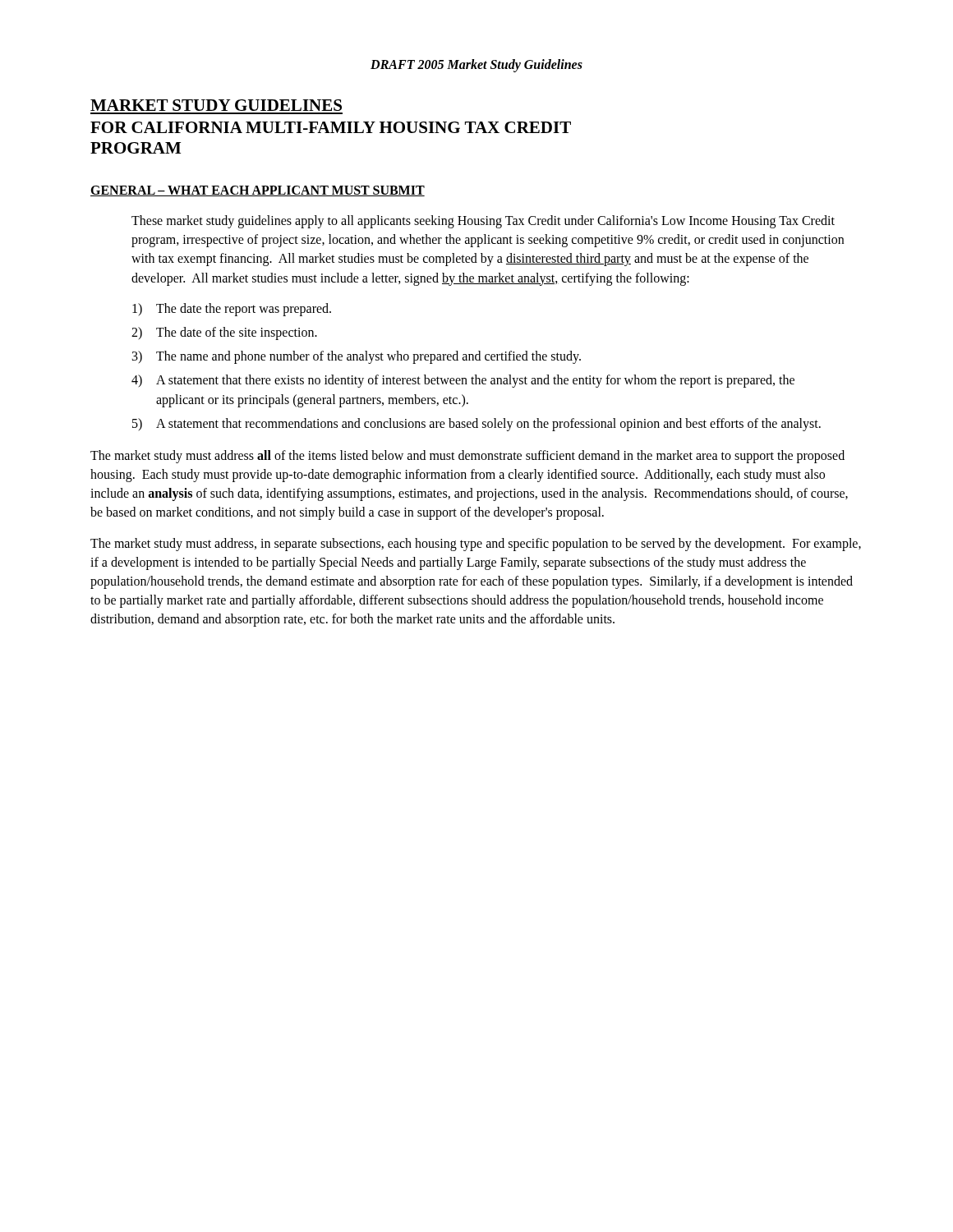Find the title that reads "MARKET STUDY GUIDELINES FOR CALIFORNIA MULTI-FAMILY HOUSING"
This screenshot has width=953, height=1232.
476,127
